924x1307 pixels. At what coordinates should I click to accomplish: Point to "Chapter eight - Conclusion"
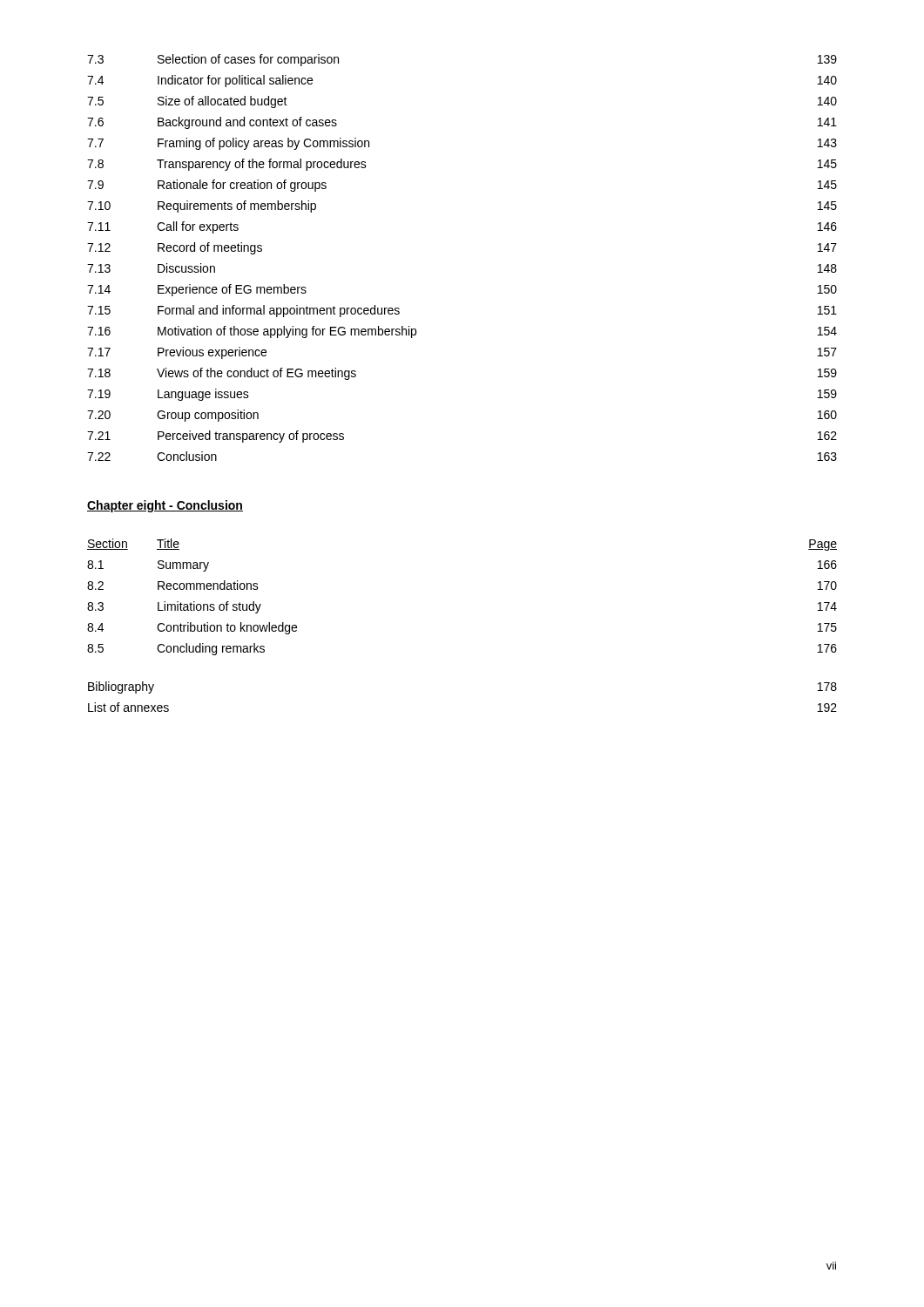coord(165,505)
